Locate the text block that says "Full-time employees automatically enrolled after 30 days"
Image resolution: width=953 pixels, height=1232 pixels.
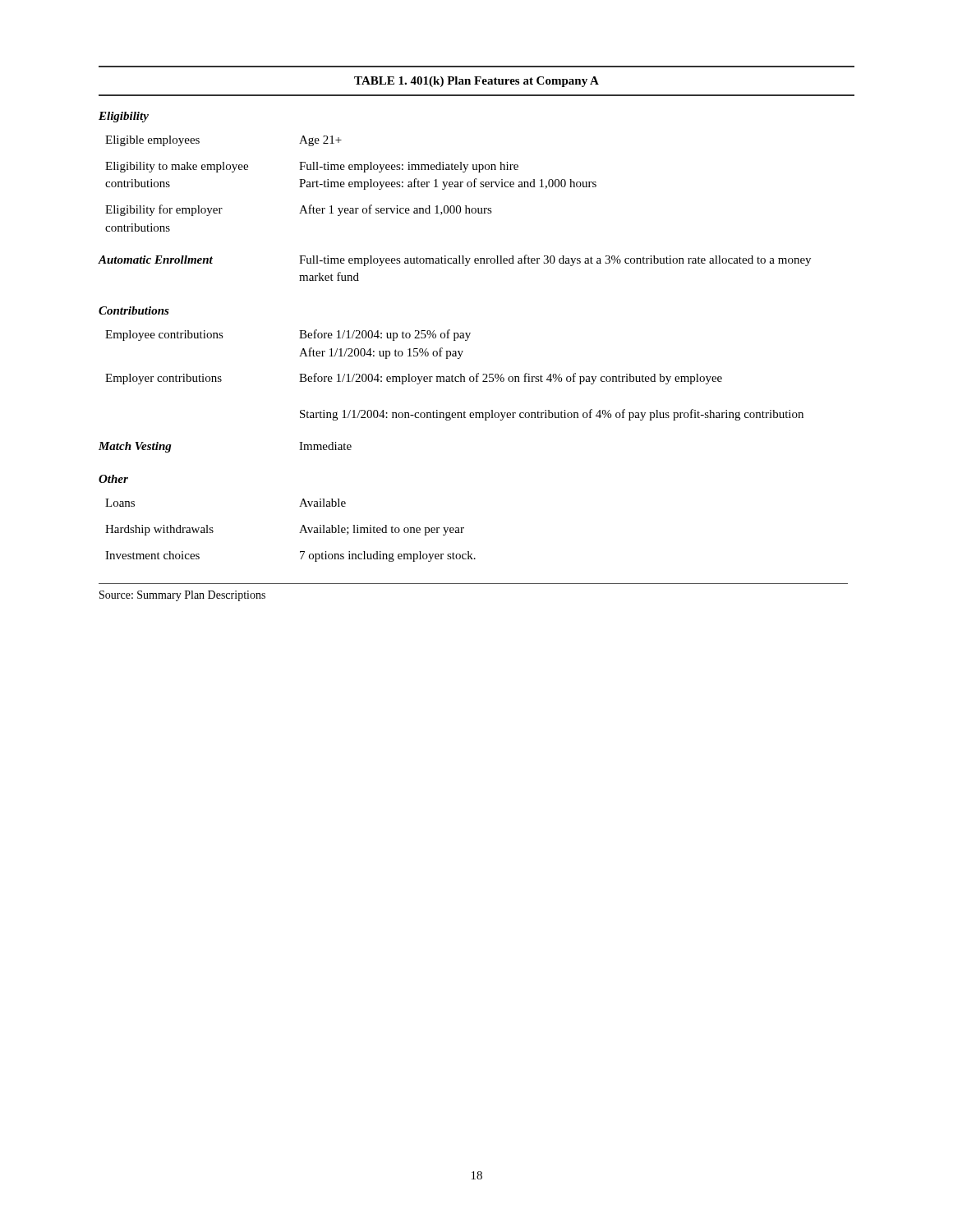pyautogui.click(x=555, y=268)
